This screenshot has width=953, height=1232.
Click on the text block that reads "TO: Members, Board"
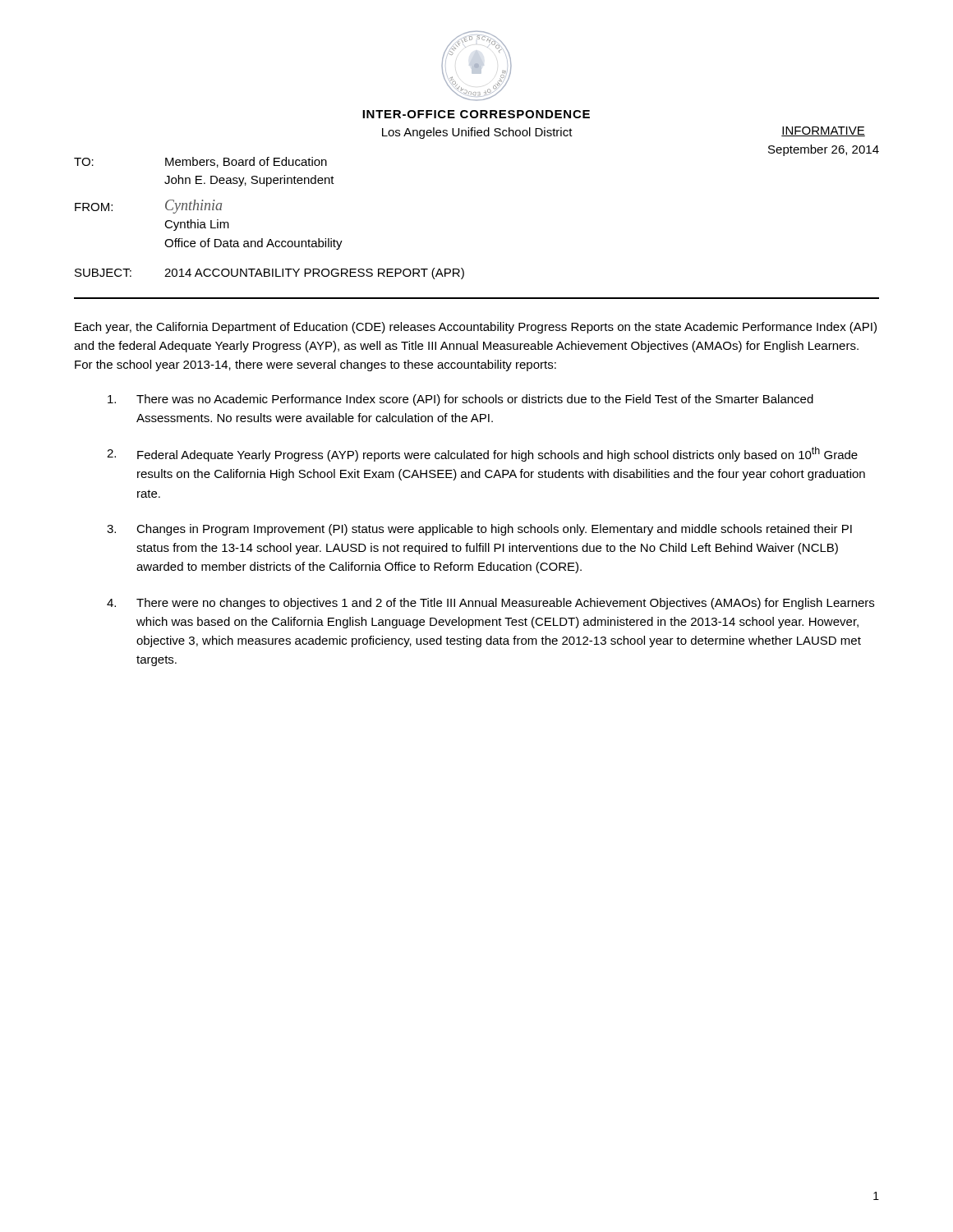coord(83,160)
